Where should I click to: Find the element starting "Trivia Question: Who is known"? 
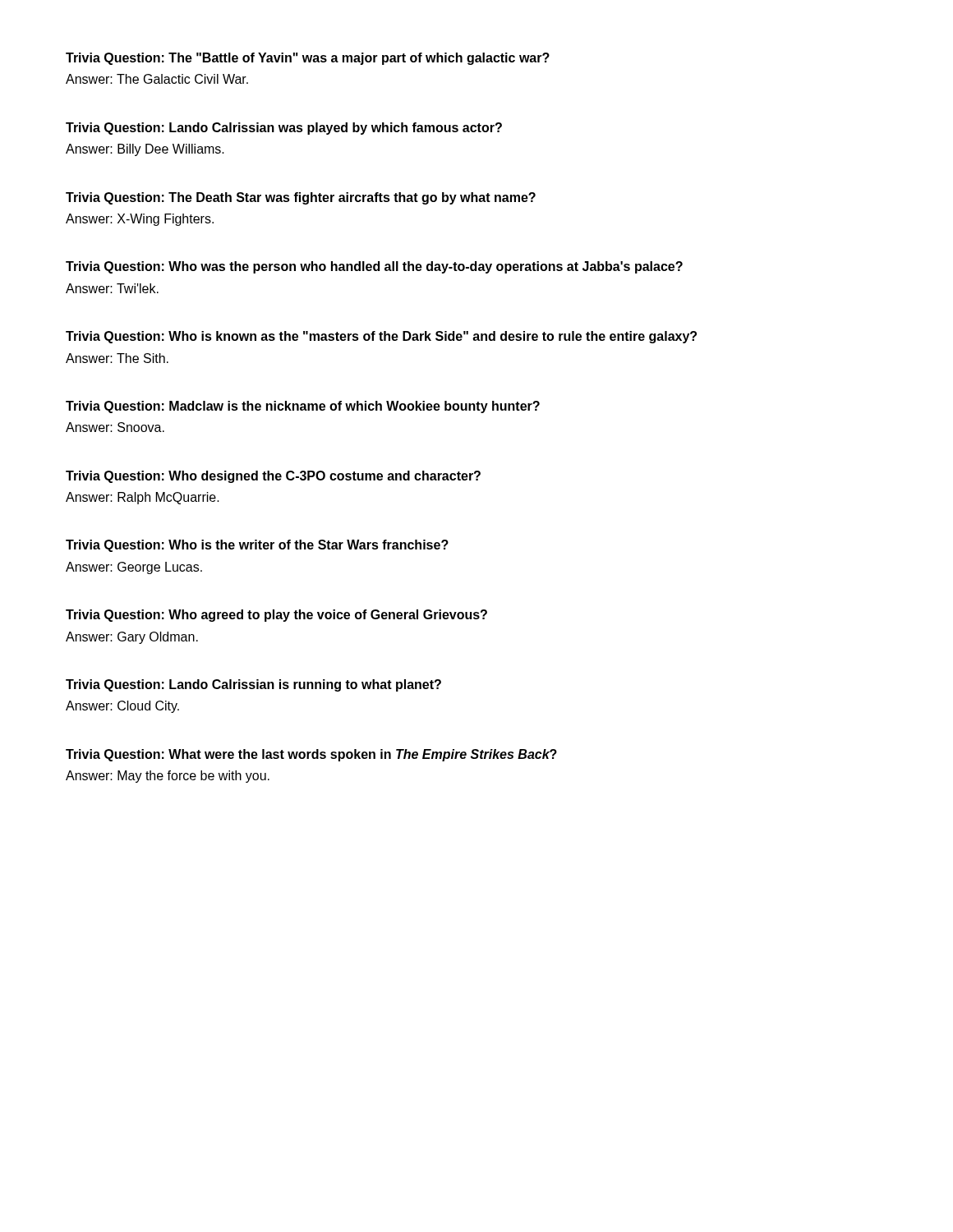point(476,348)
